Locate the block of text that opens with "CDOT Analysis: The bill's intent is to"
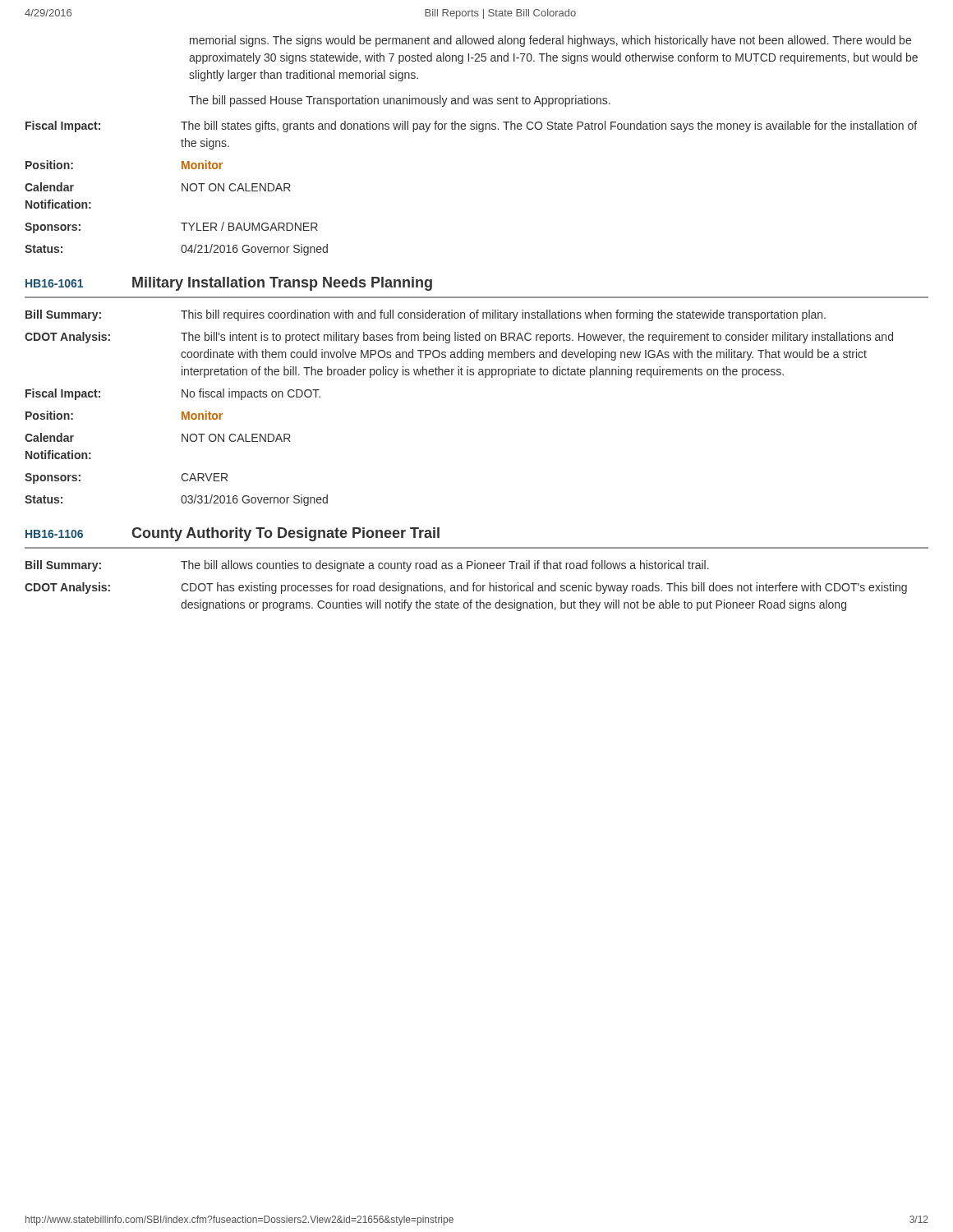This screenshot has width=953, height=1232. pyautogui.click(x=476, y=354)
